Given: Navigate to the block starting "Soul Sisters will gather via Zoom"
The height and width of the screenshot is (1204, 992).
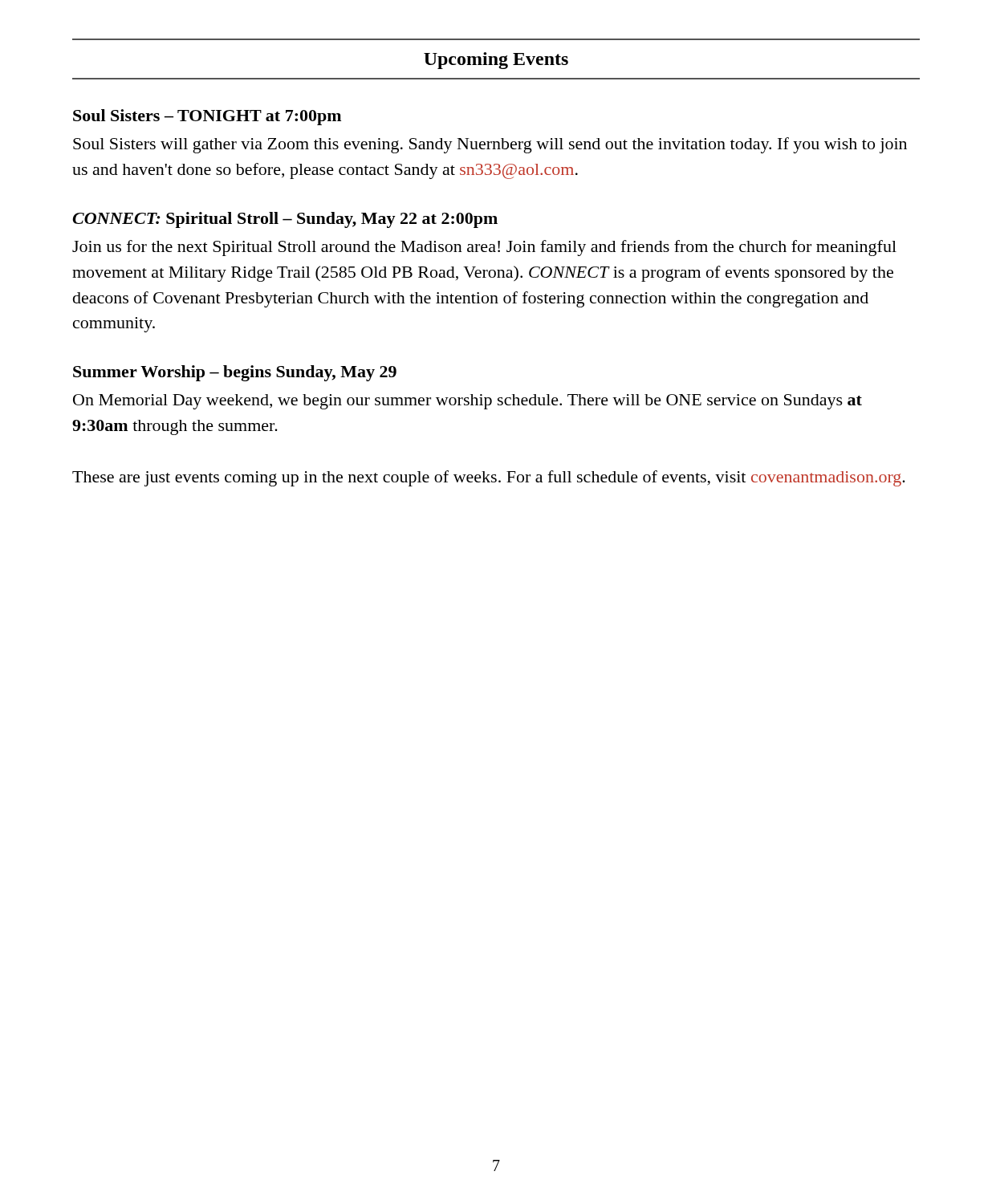Looking at the screenshot, I should click(490, 156).
